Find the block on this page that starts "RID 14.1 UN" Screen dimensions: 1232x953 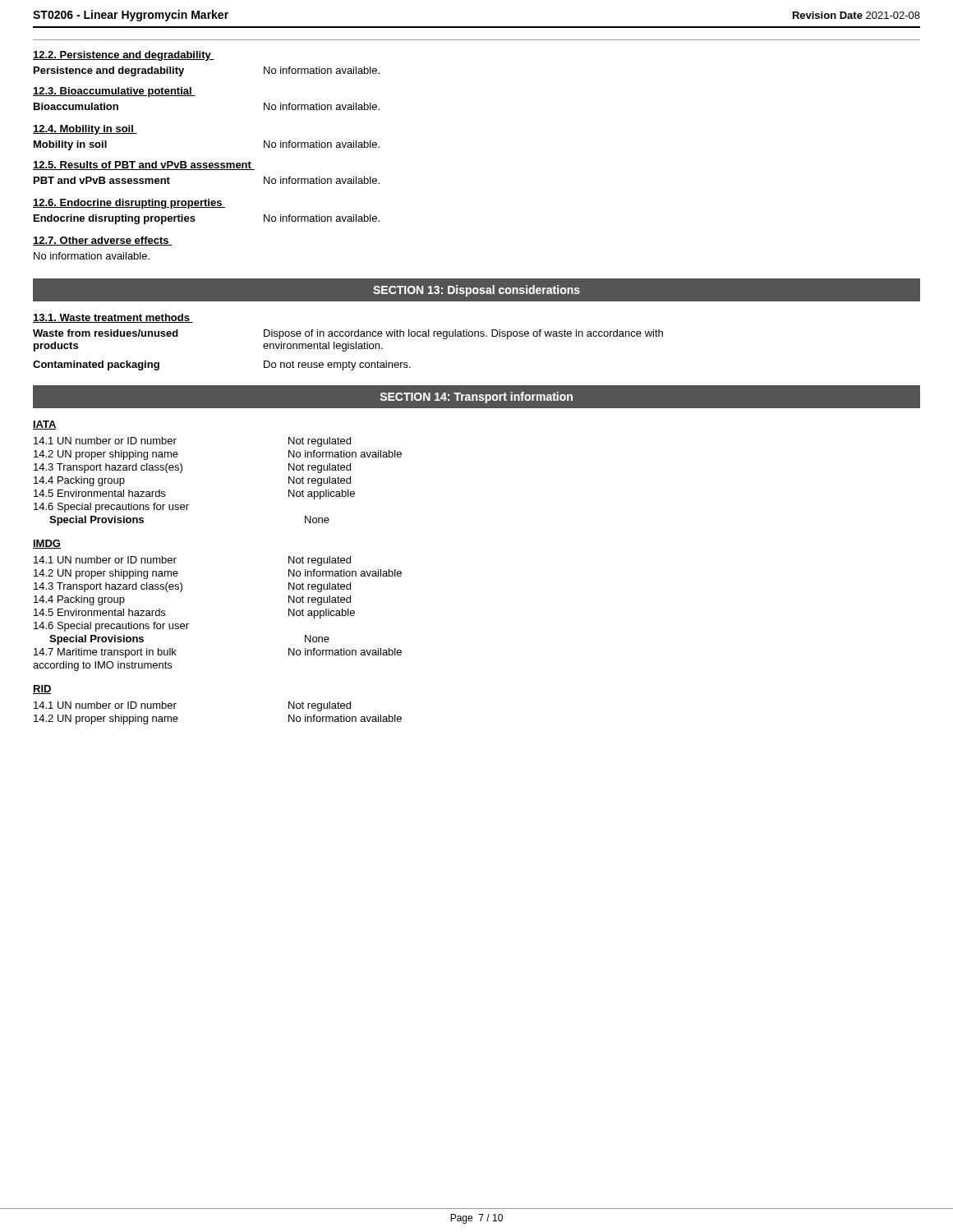[42, 690]
